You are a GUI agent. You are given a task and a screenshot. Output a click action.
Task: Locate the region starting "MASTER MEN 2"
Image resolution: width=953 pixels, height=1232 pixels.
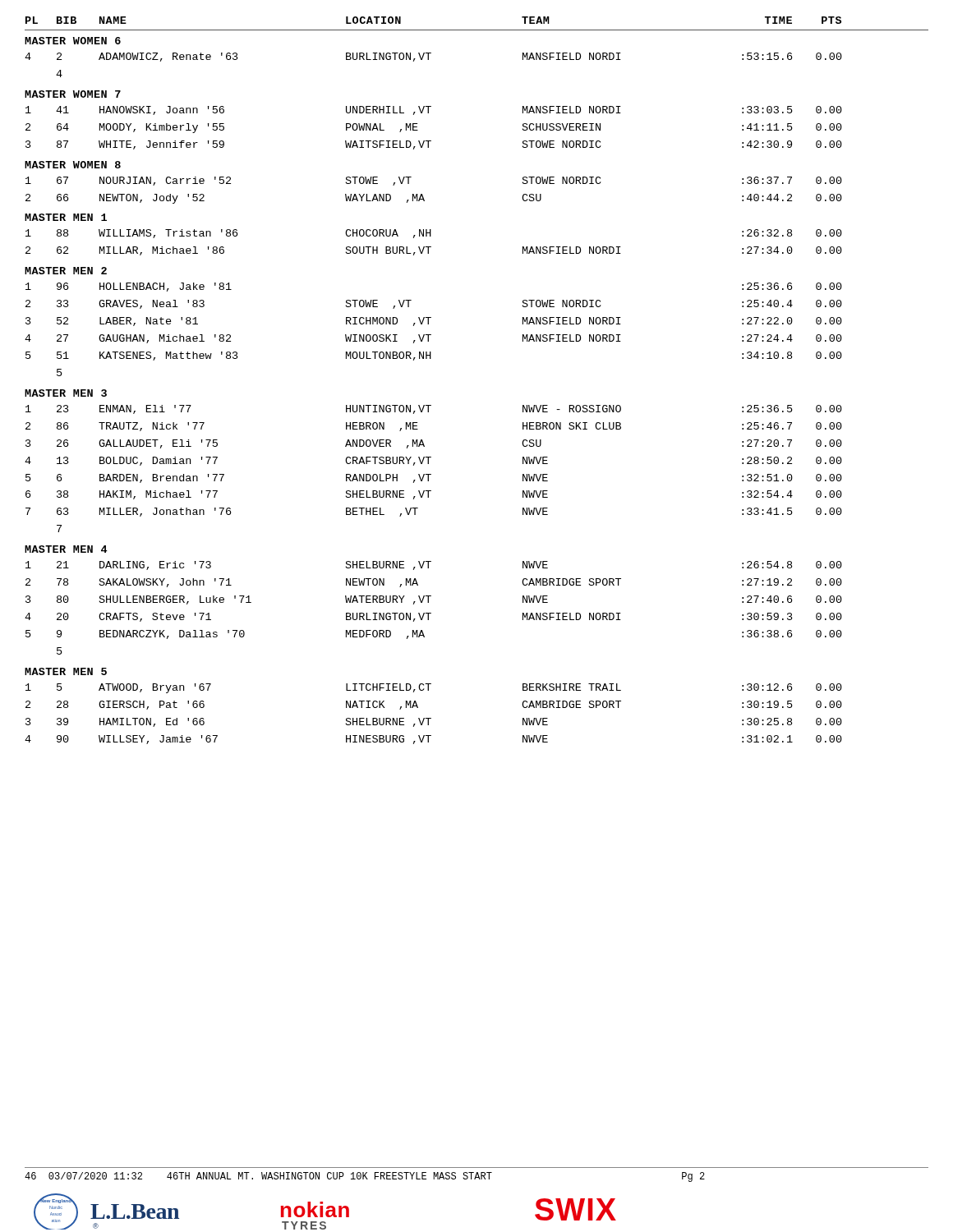point(66,272)
